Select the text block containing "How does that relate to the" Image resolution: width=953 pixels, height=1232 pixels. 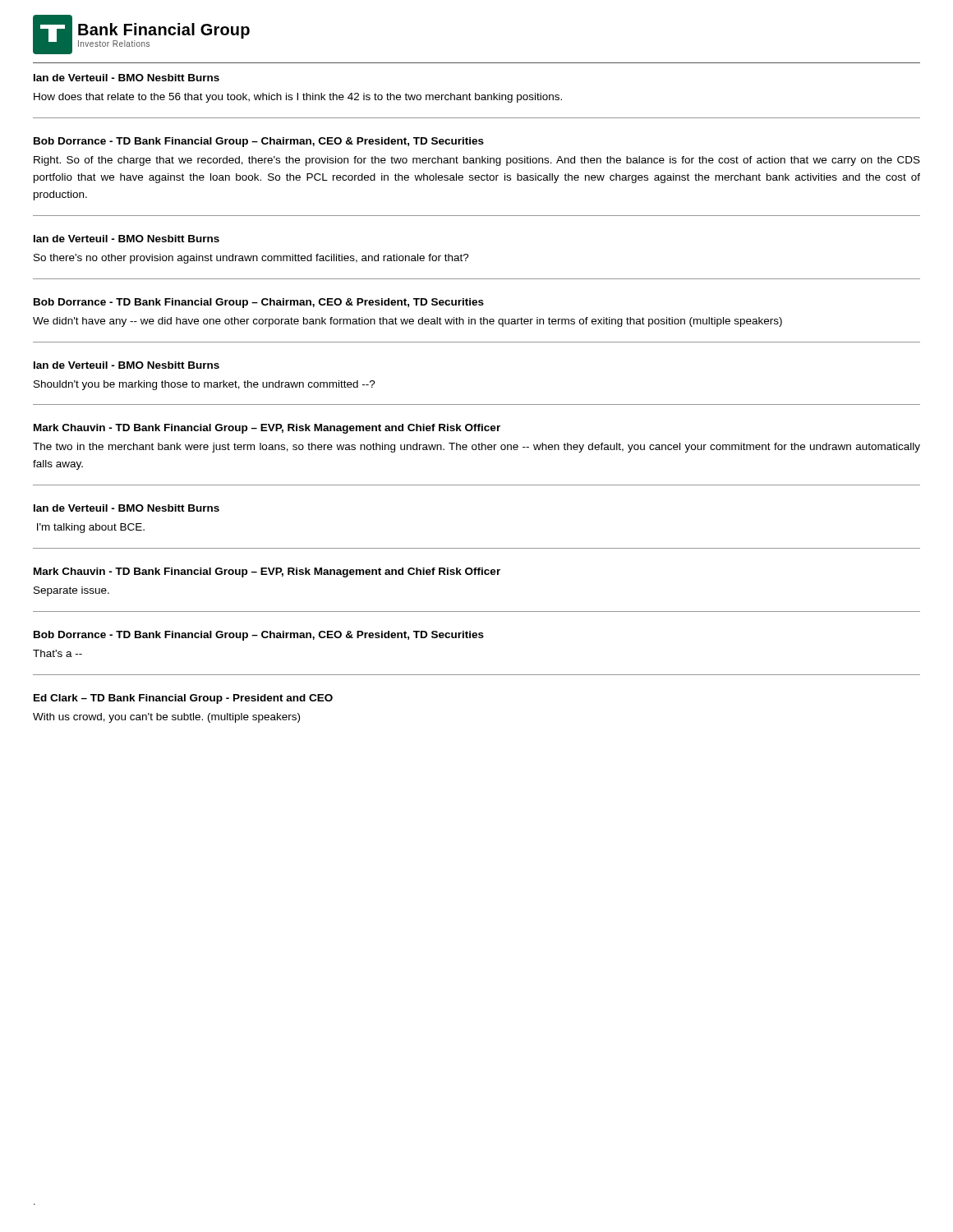(x=298, y=96)
